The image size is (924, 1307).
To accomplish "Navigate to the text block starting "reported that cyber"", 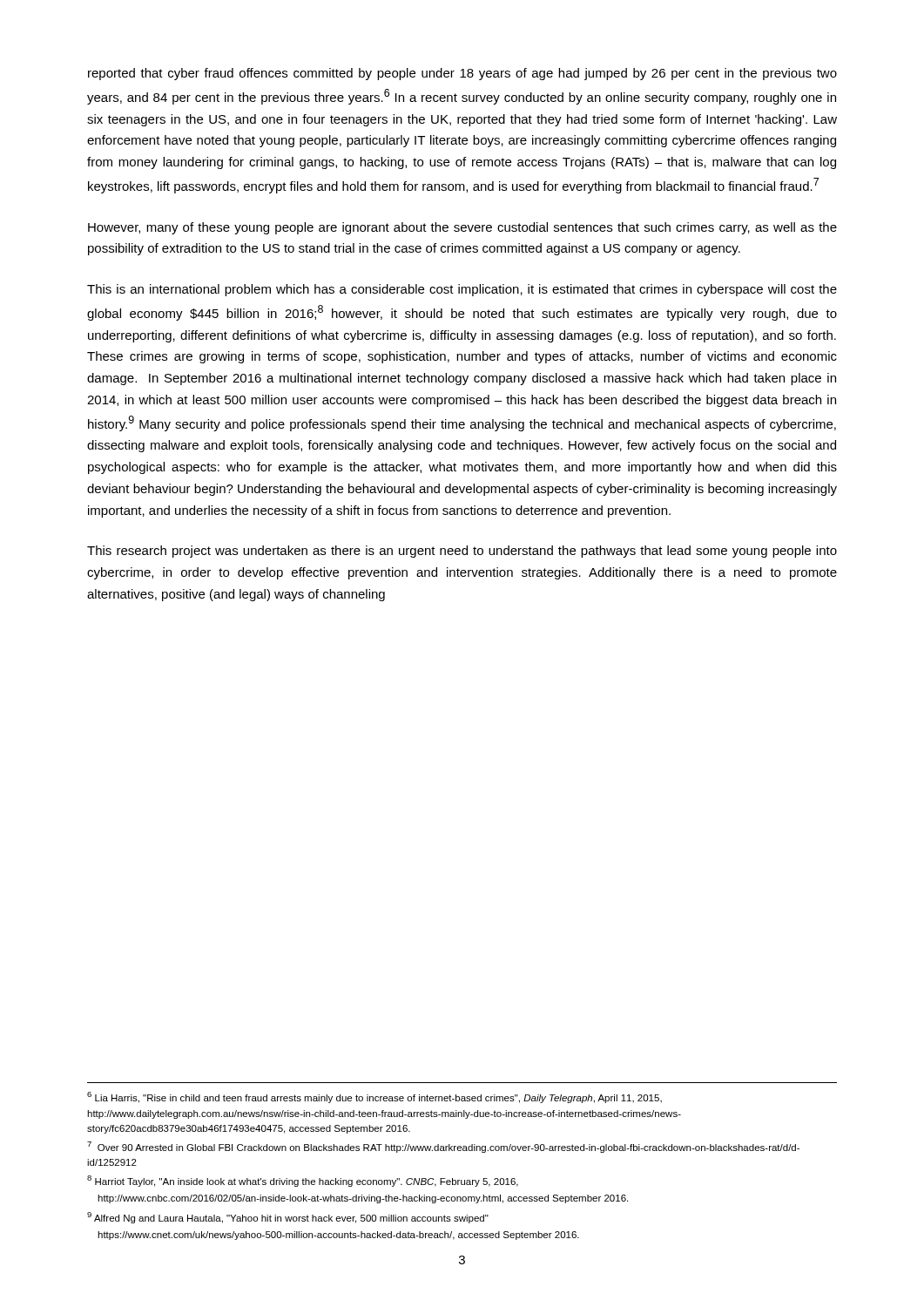I will point(462,129).
